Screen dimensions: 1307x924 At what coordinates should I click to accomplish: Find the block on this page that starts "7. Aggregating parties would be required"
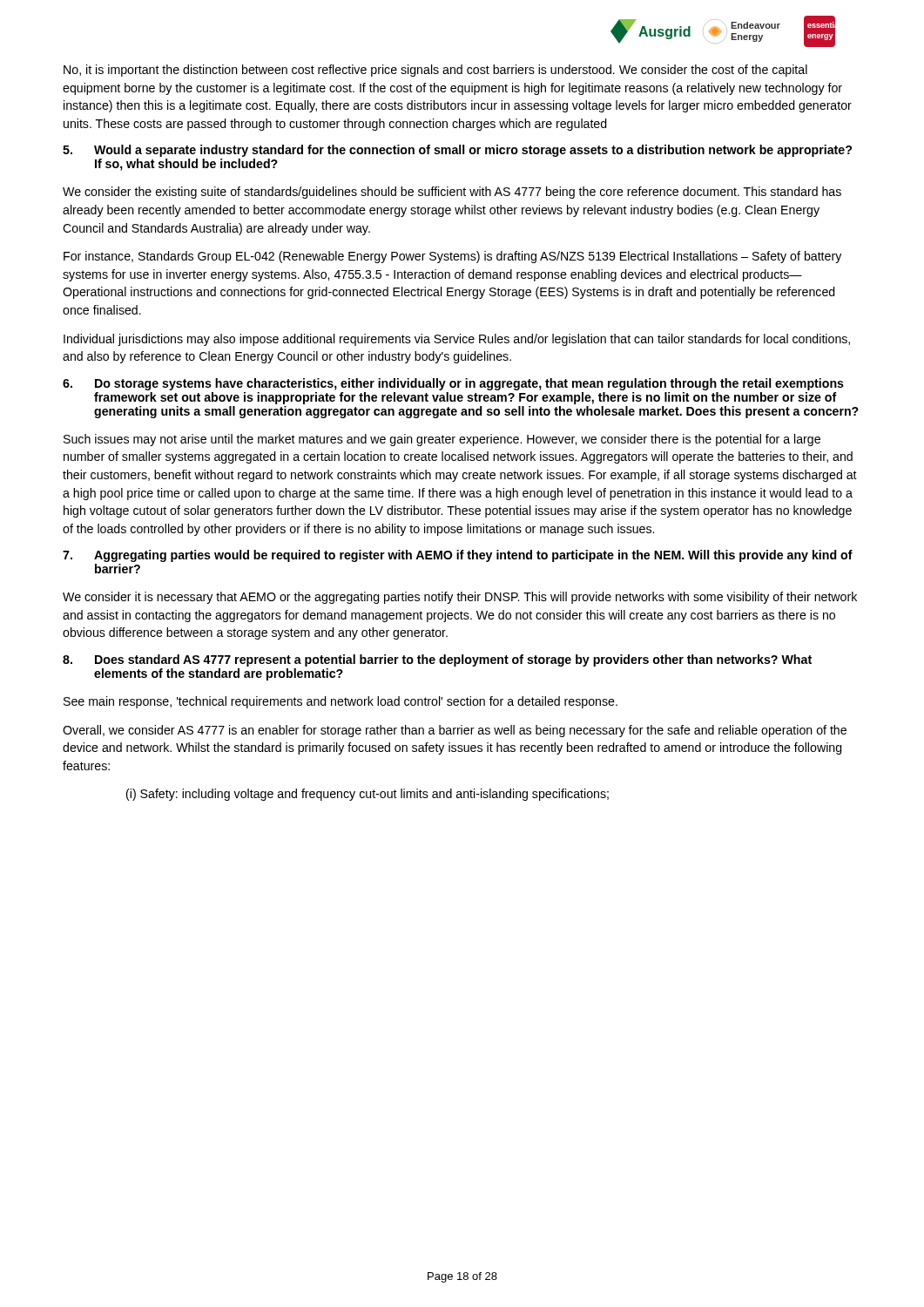462,562
